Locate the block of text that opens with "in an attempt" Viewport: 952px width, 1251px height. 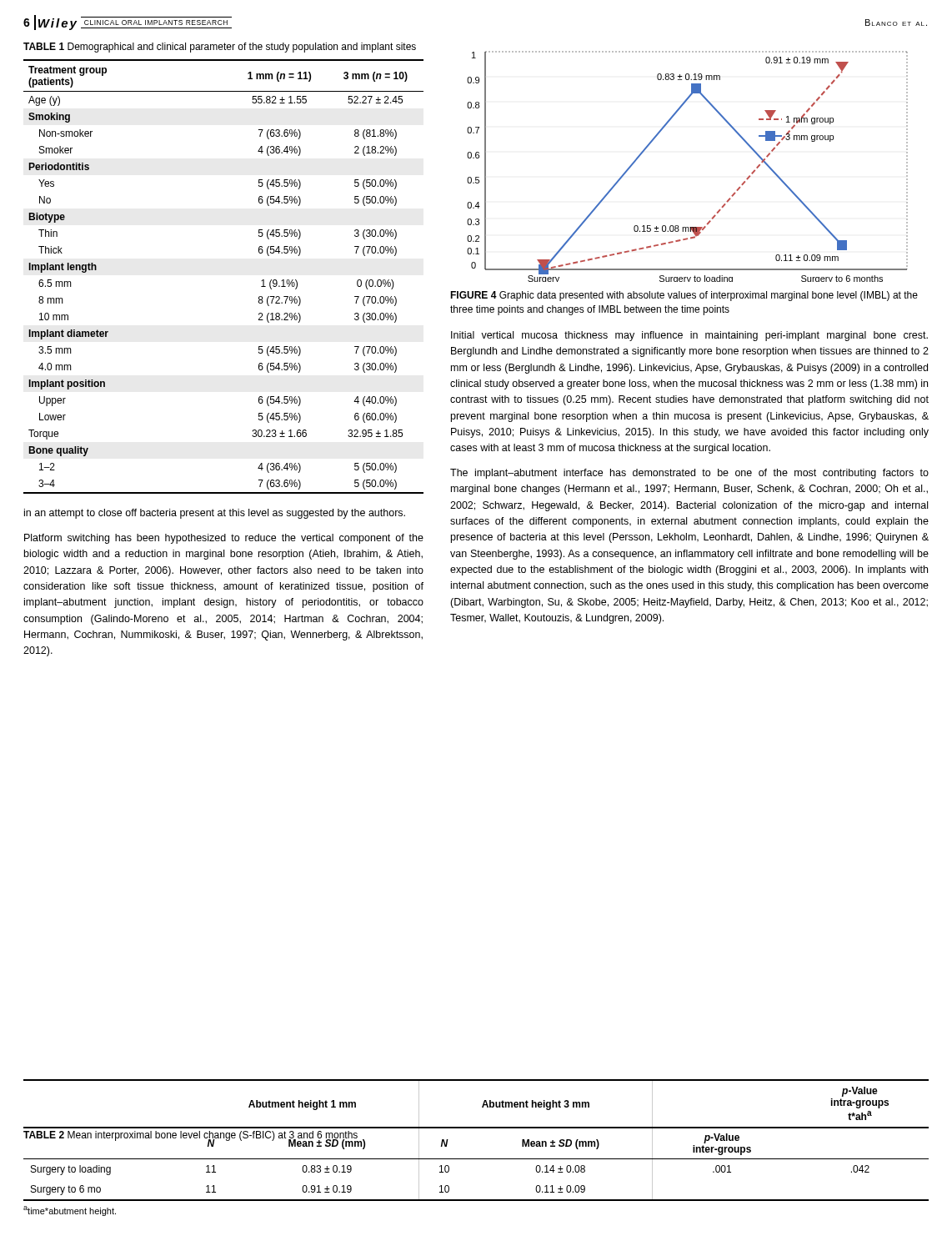(215, 513)
